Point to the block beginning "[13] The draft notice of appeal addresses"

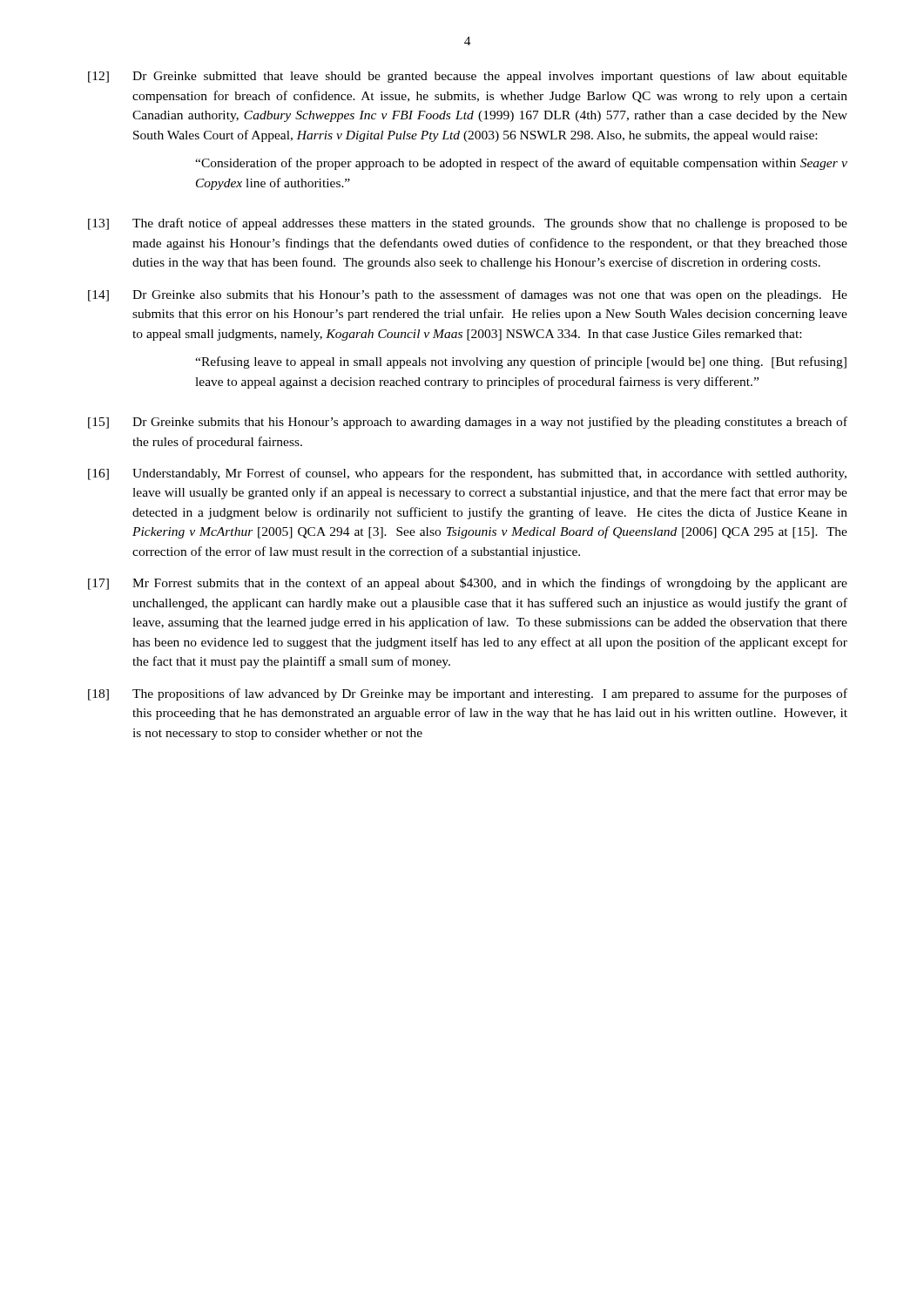pos(467,243)
